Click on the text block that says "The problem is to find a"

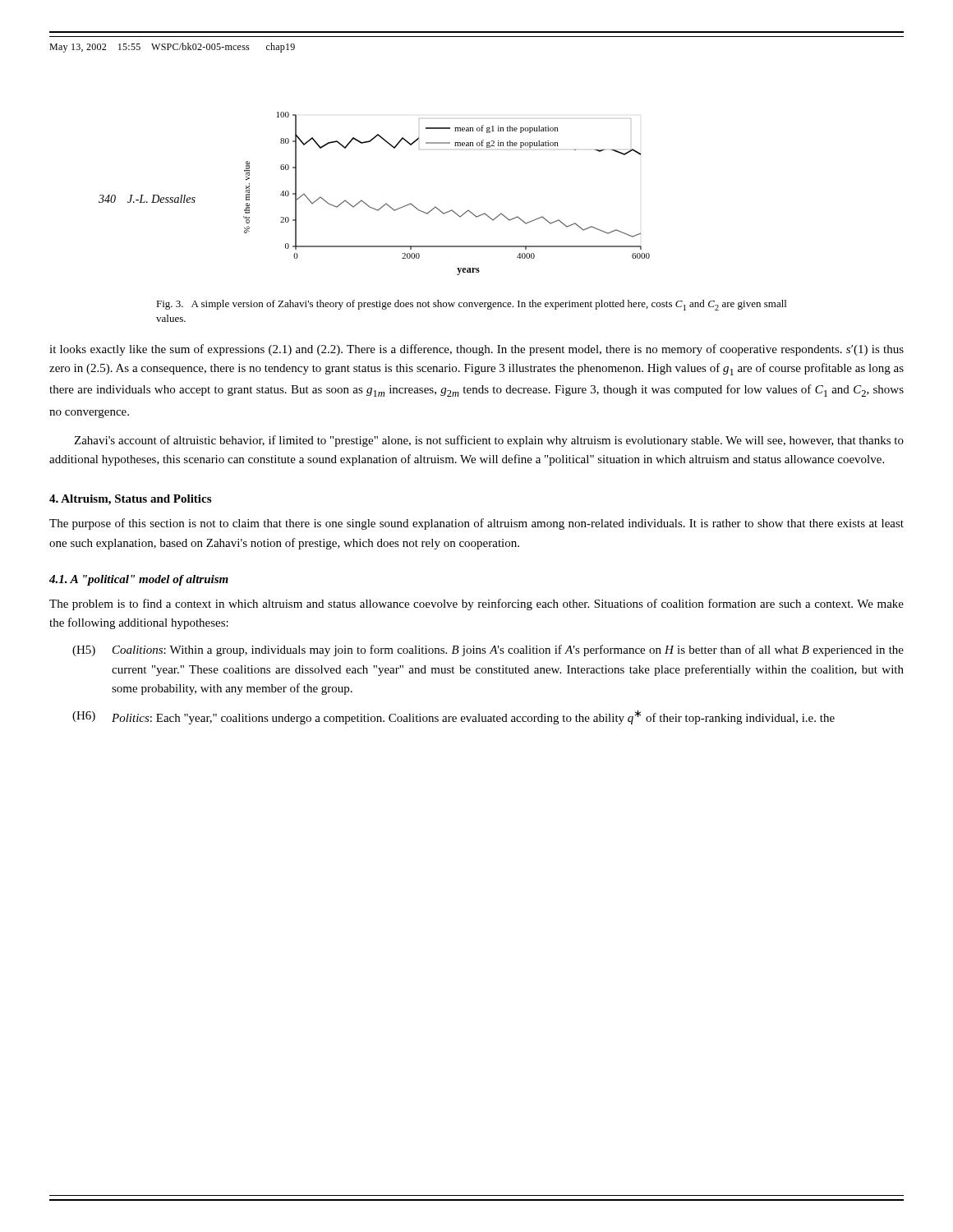click(476, 613)
